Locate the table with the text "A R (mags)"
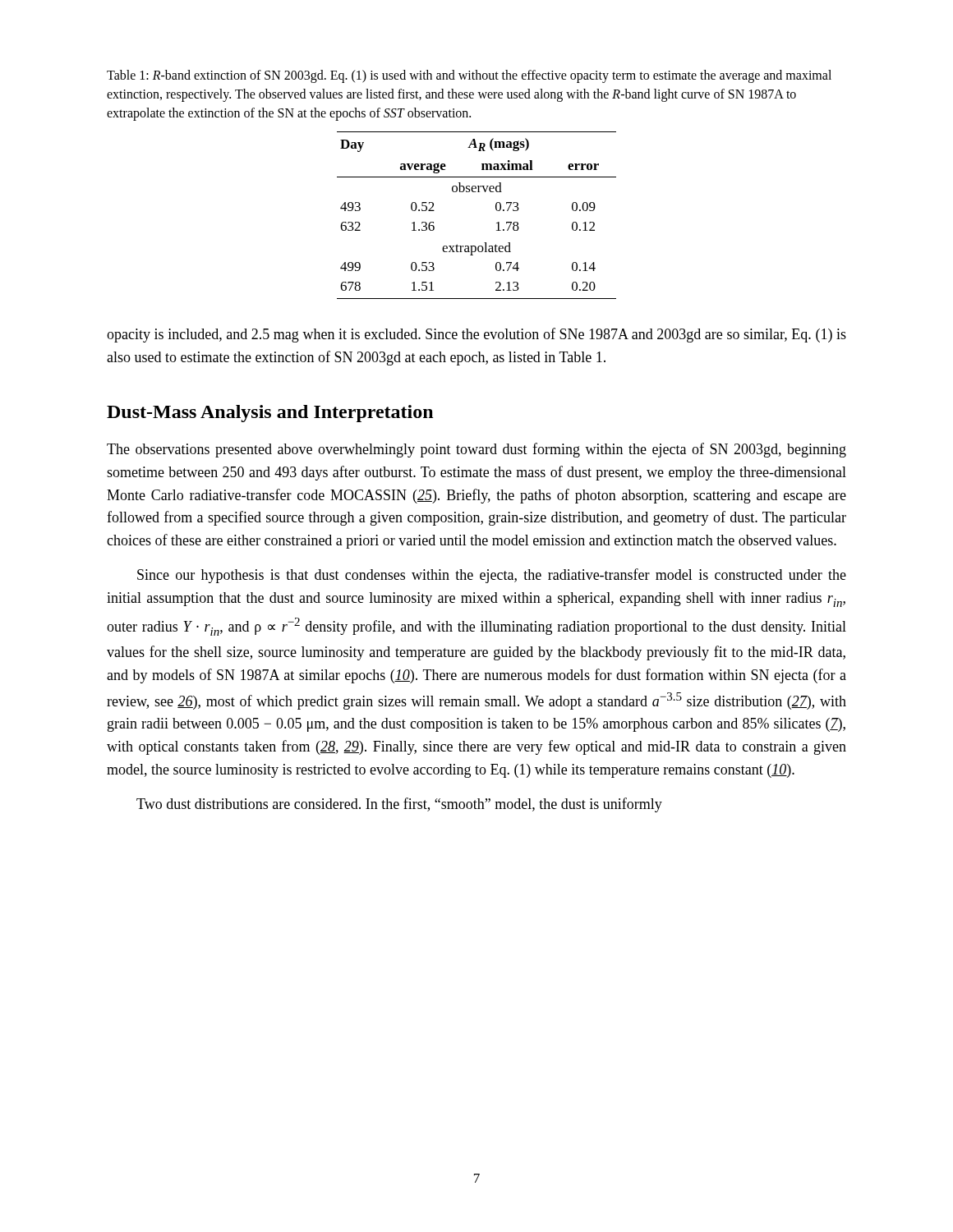This screenshot has width=953, height=1232. pos(476,215)
